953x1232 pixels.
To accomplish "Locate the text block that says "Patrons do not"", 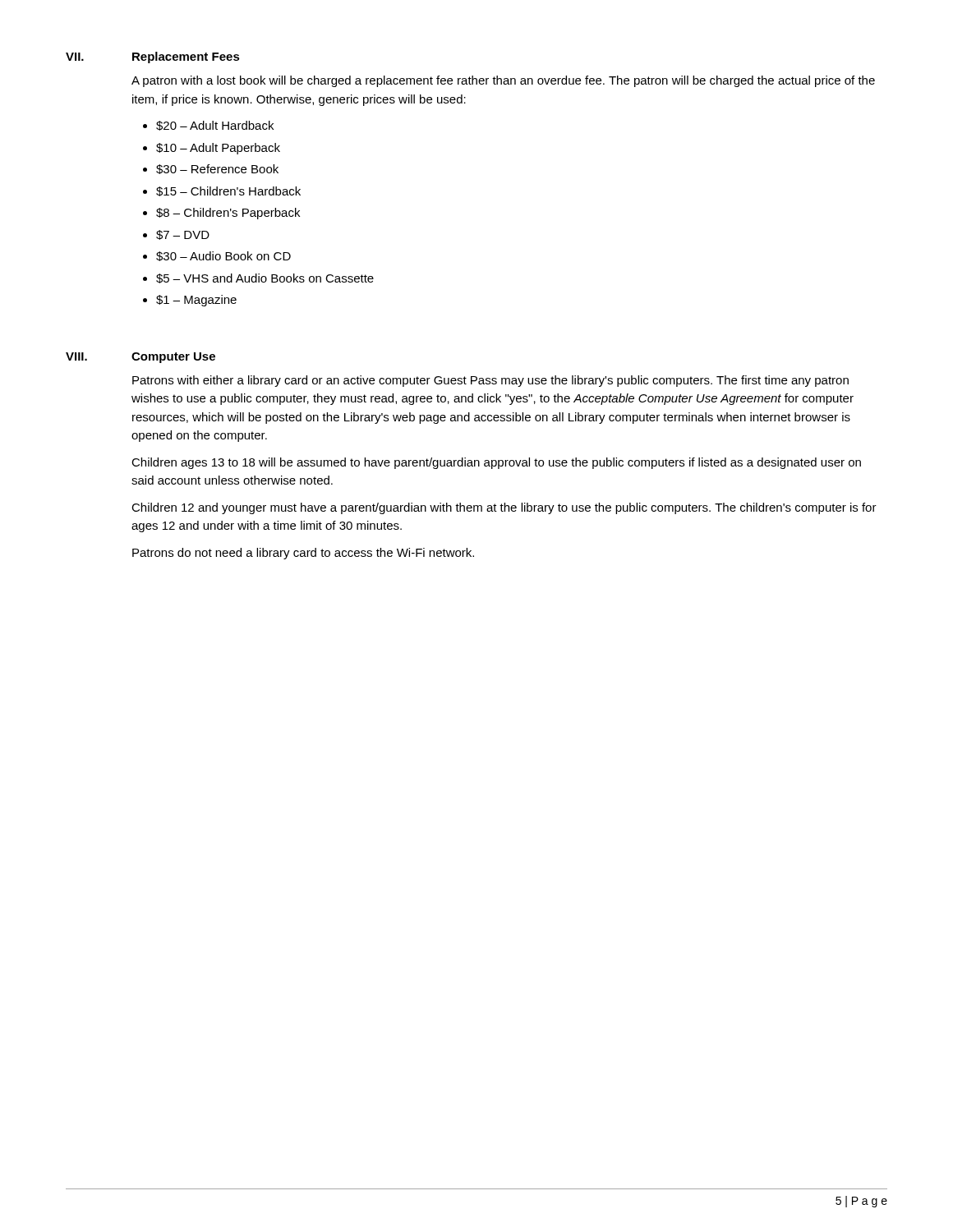I will [x=303, y=554].
